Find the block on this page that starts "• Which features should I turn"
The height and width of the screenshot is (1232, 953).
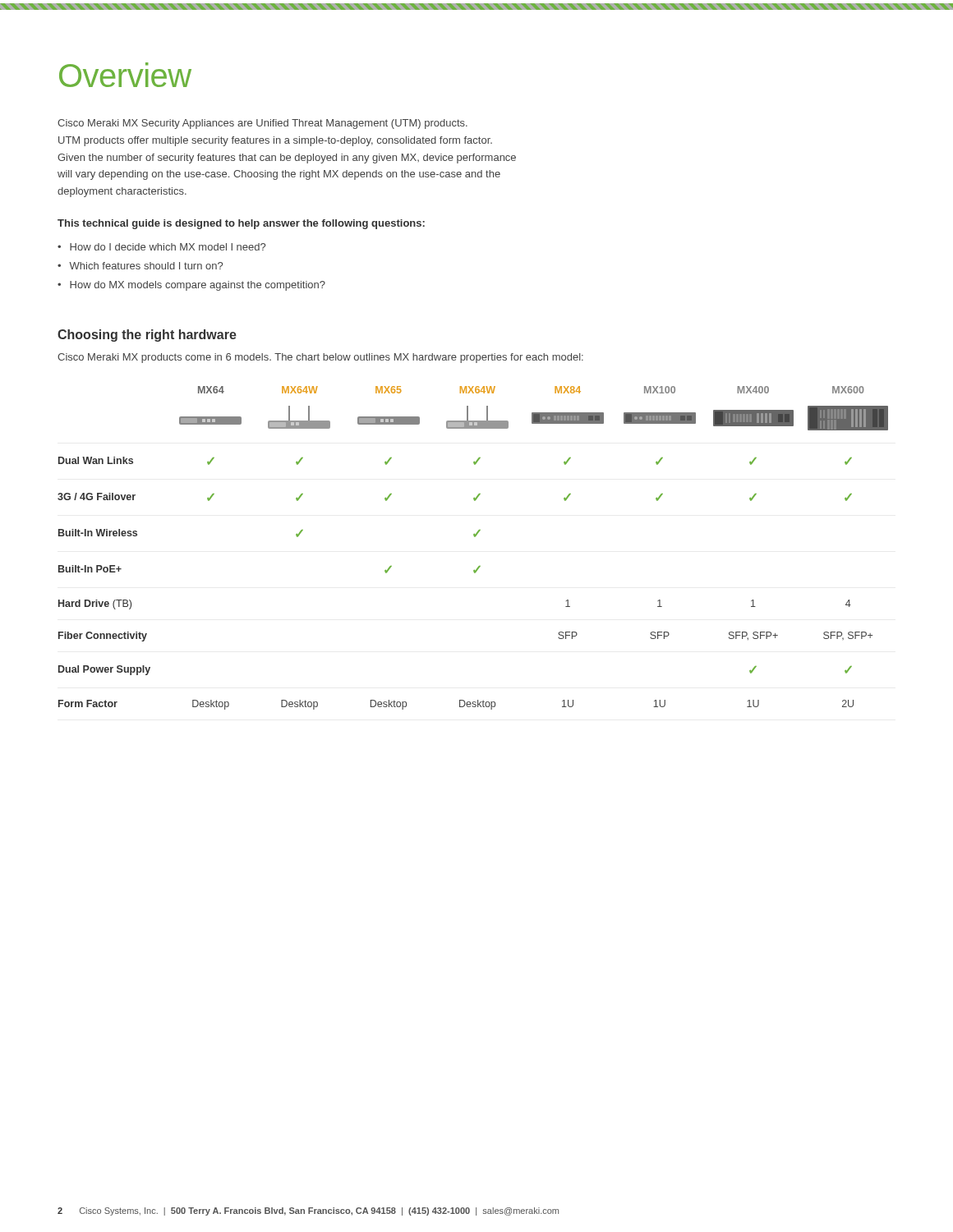point(140,266)
